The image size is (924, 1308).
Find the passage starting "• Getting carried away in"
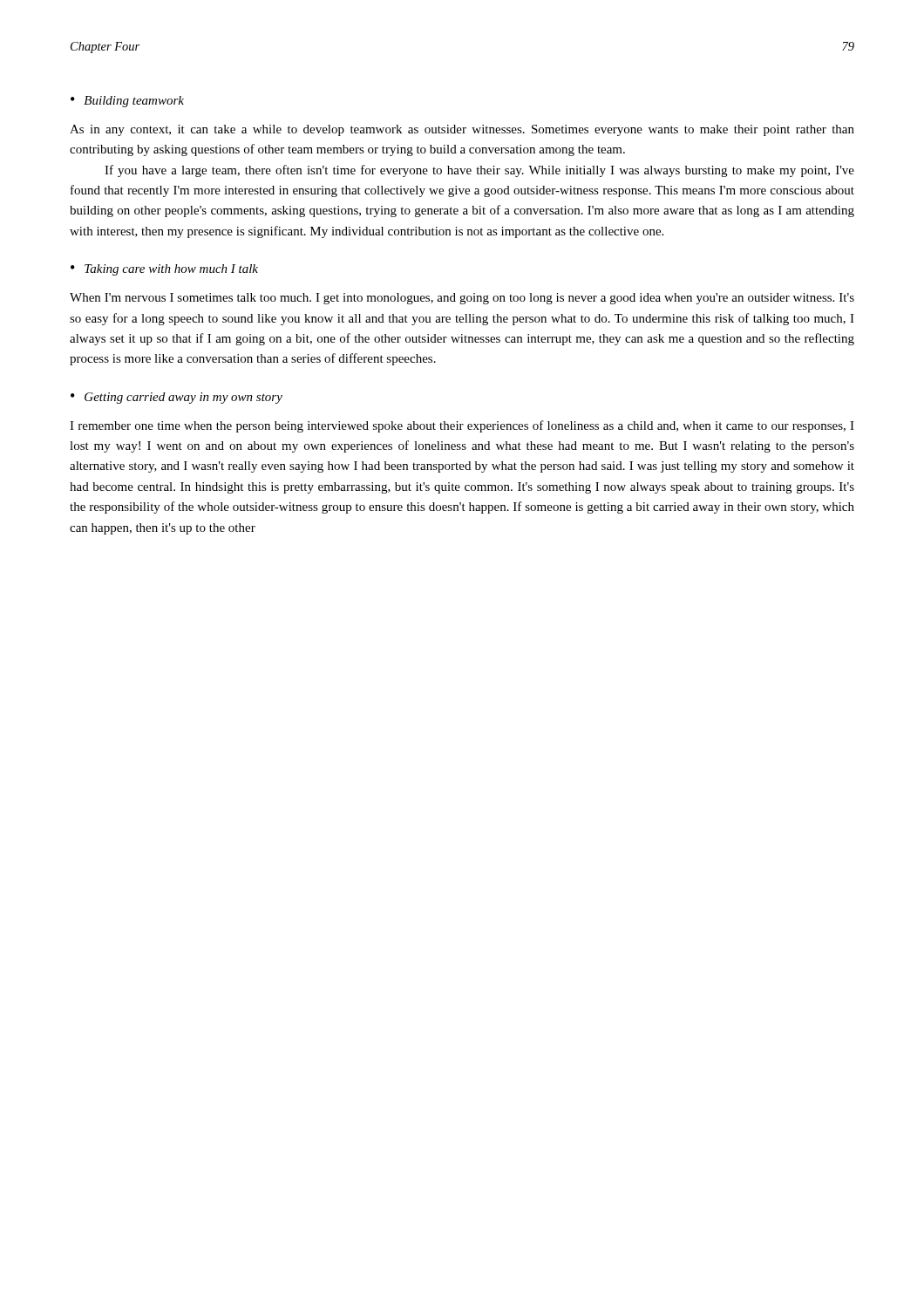(176, 397)
